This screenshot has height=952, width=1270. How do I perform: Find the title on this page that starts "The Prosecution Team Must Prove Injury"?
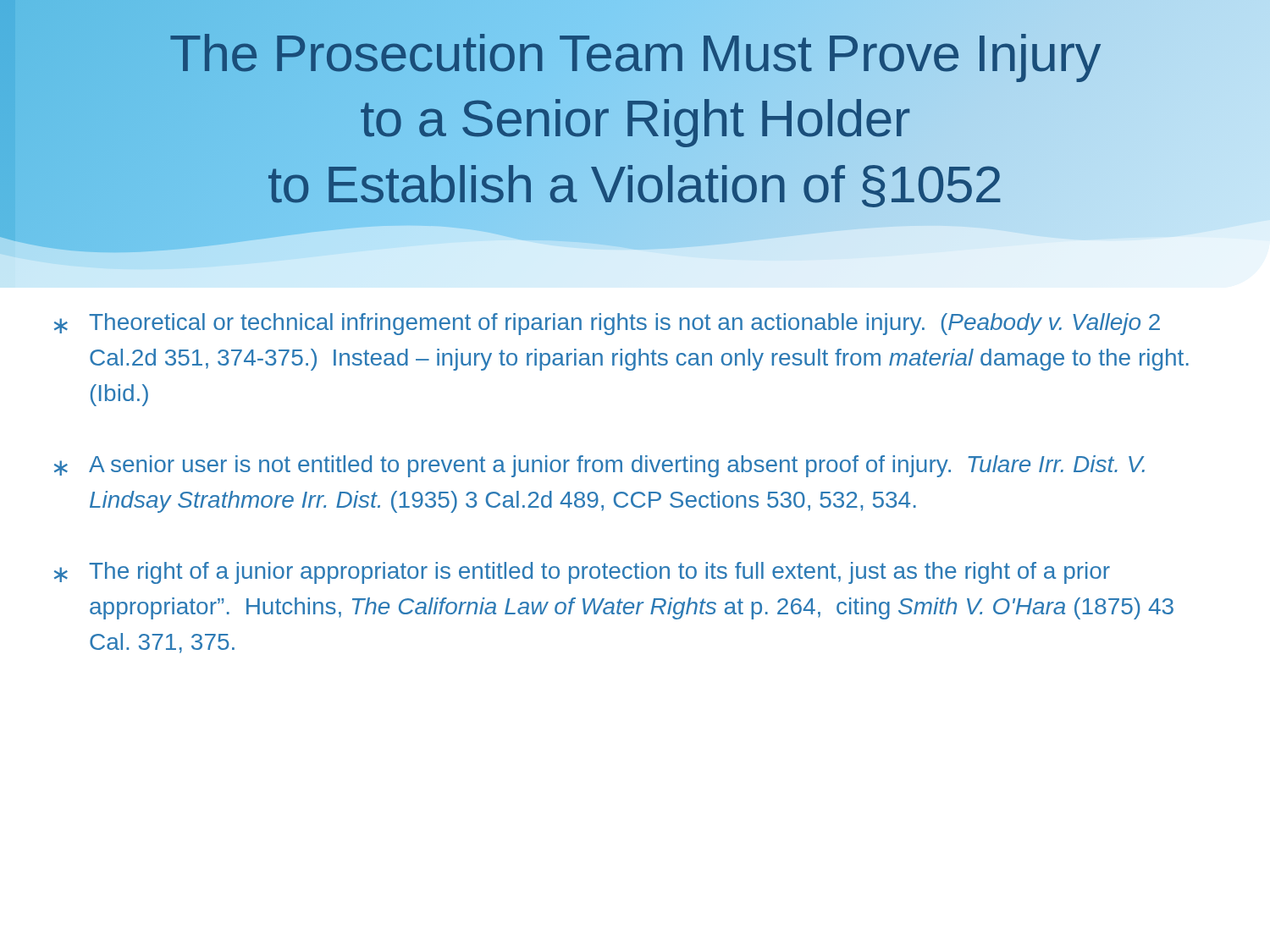[x=635, y=118]
